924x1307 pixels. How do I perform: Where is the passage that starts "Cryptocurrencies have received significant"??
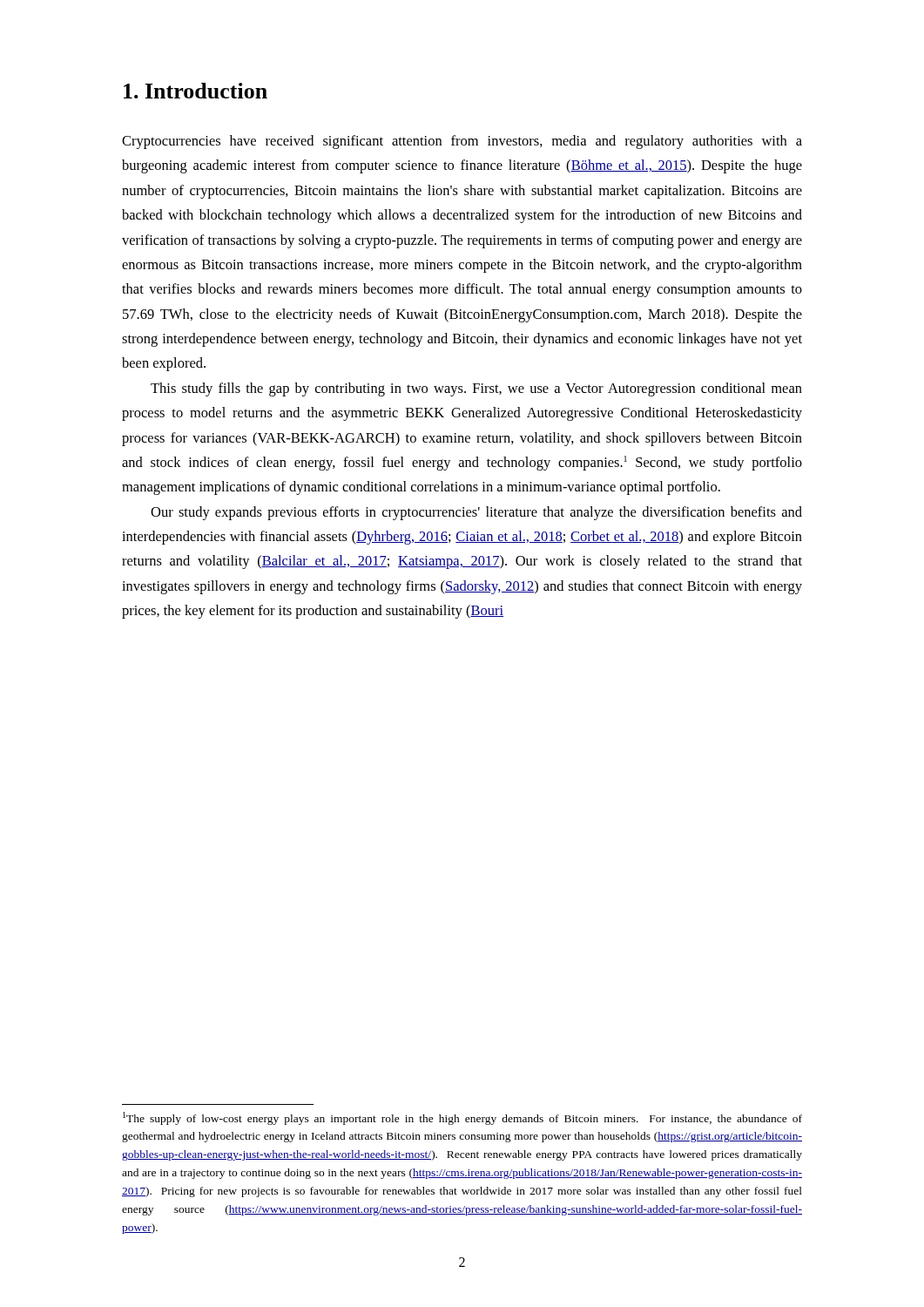point(462,252)
